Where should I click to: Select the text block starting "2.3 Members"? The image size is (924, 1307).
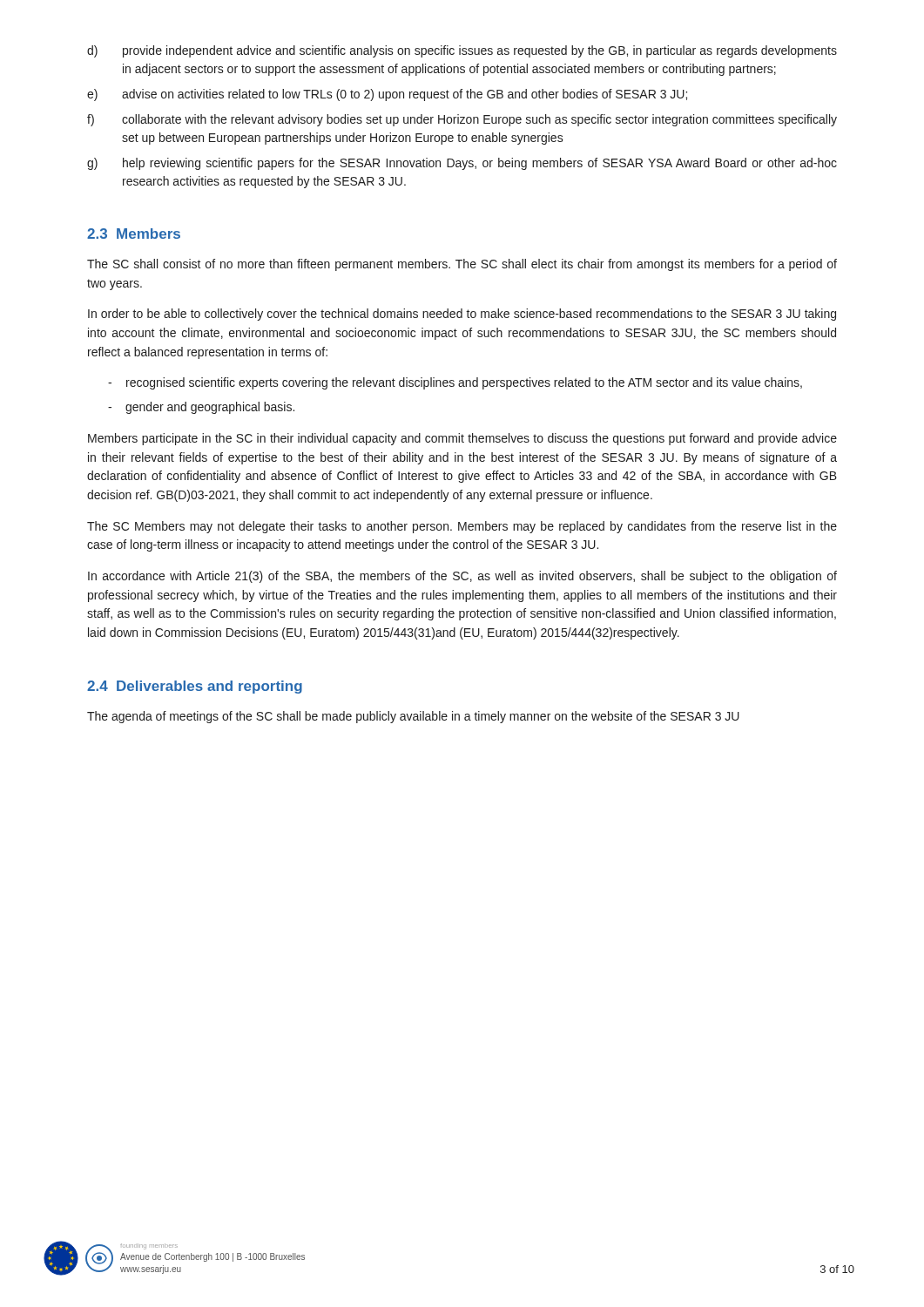[134, 234]
